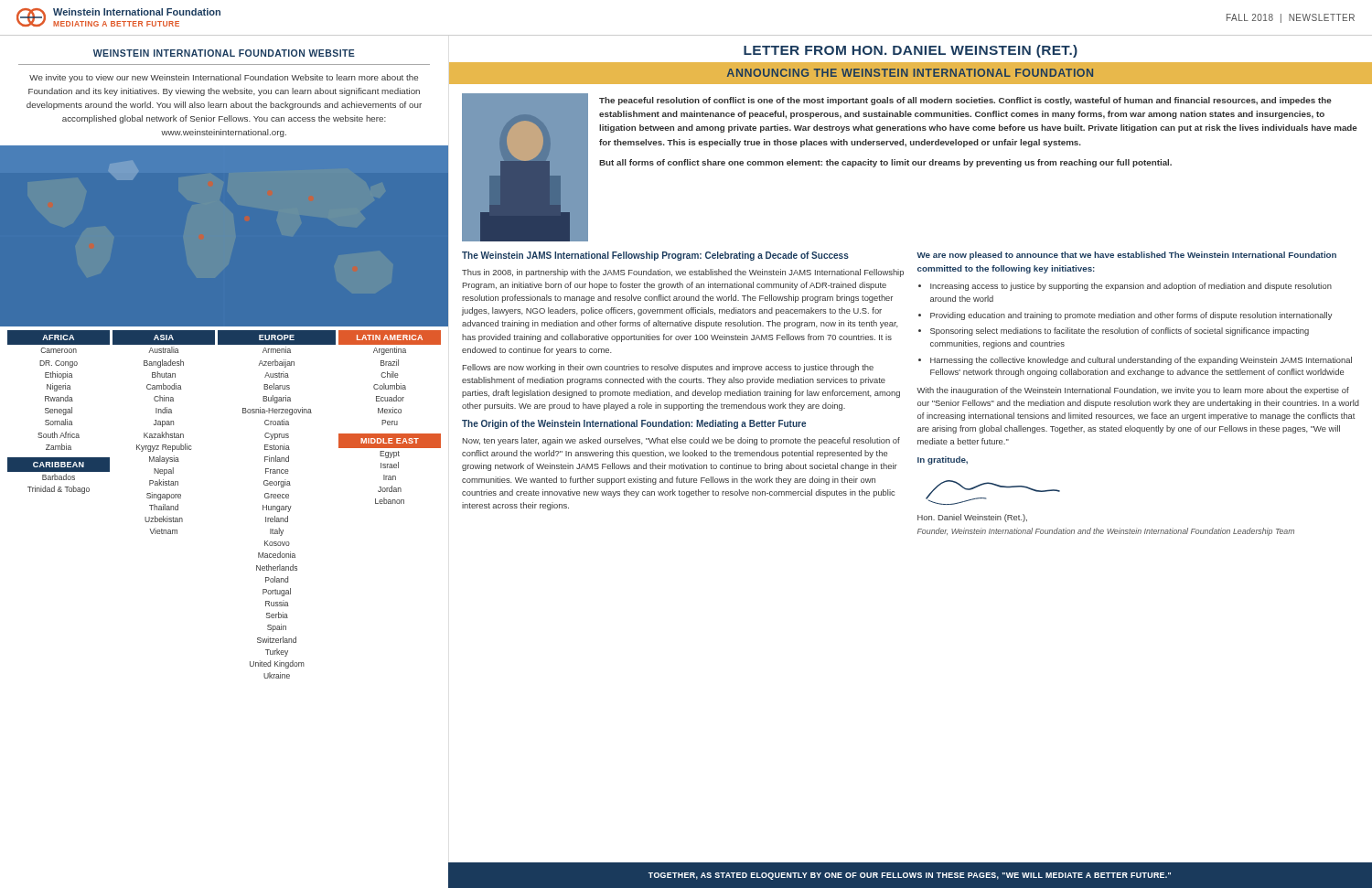Locate the text "LETTER FROM HON. DANIEL WEINSTEIN (RET.)"
The image size is (1372, 888).
[911, 50]
